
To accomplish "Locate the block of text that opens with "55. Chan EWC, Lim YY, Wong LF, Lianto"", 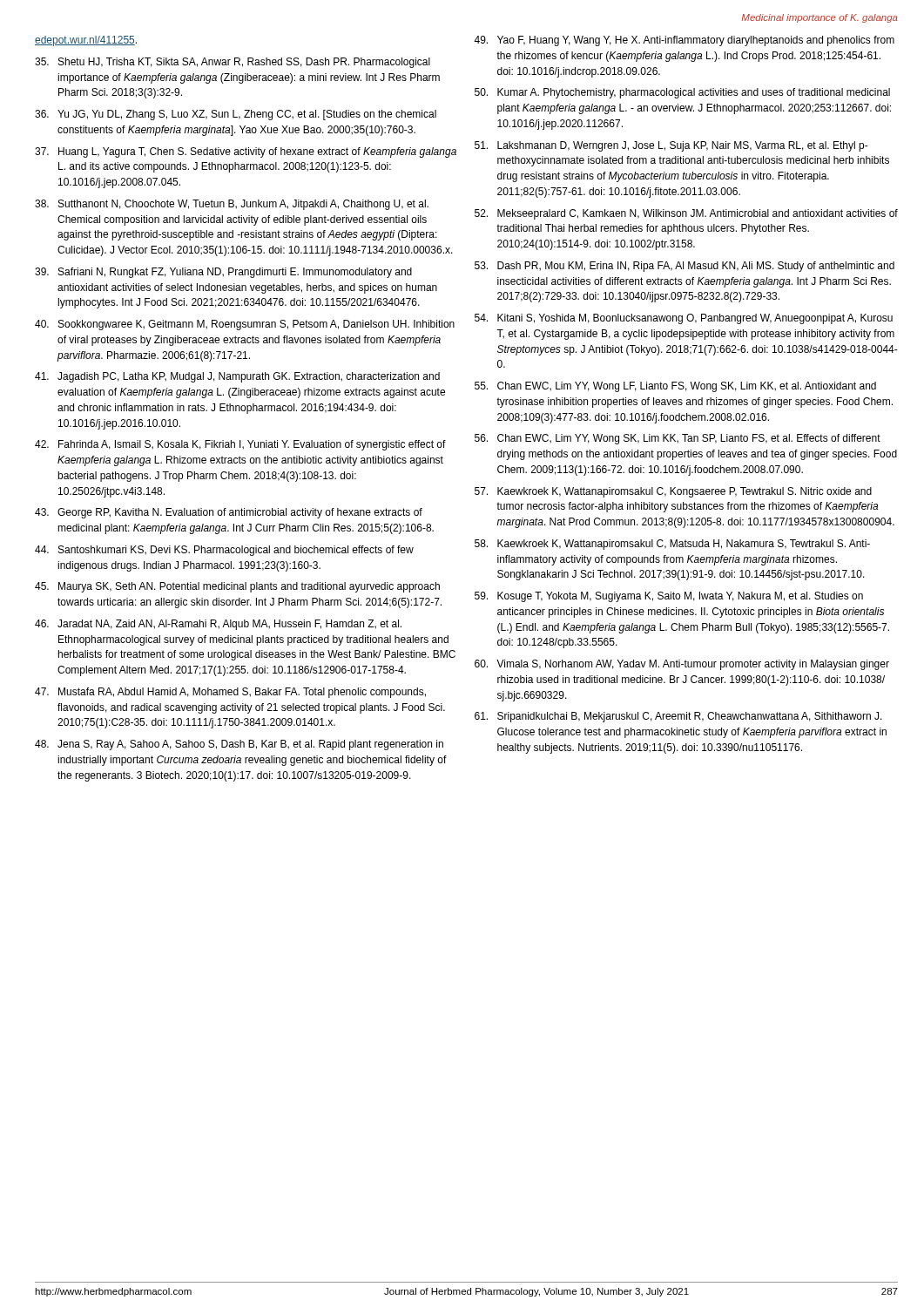I will pyautogui.click(x=686, y=402).
